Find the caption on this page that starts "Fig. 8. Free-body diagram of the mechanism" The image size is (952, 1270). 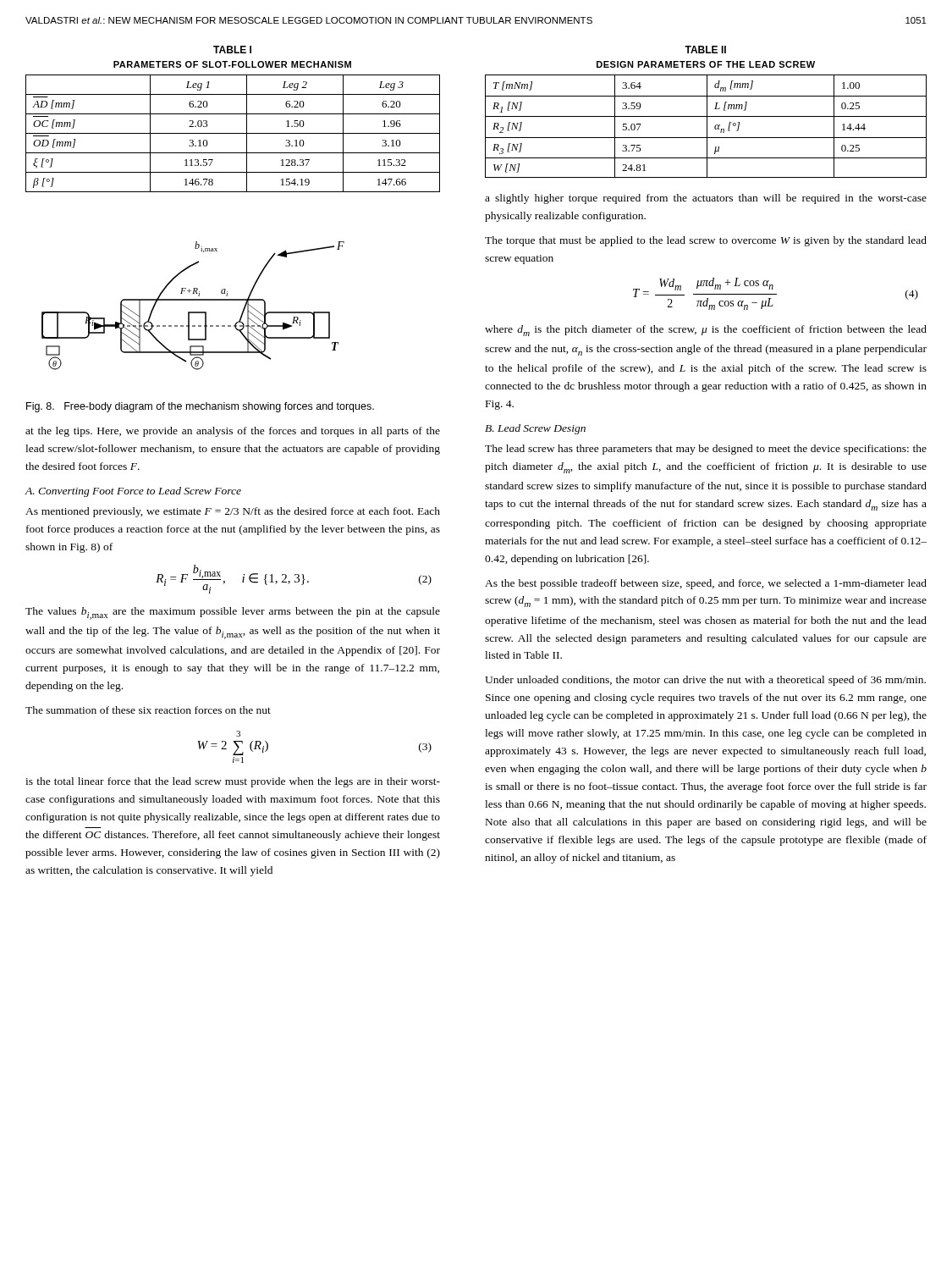pos(200,406)
